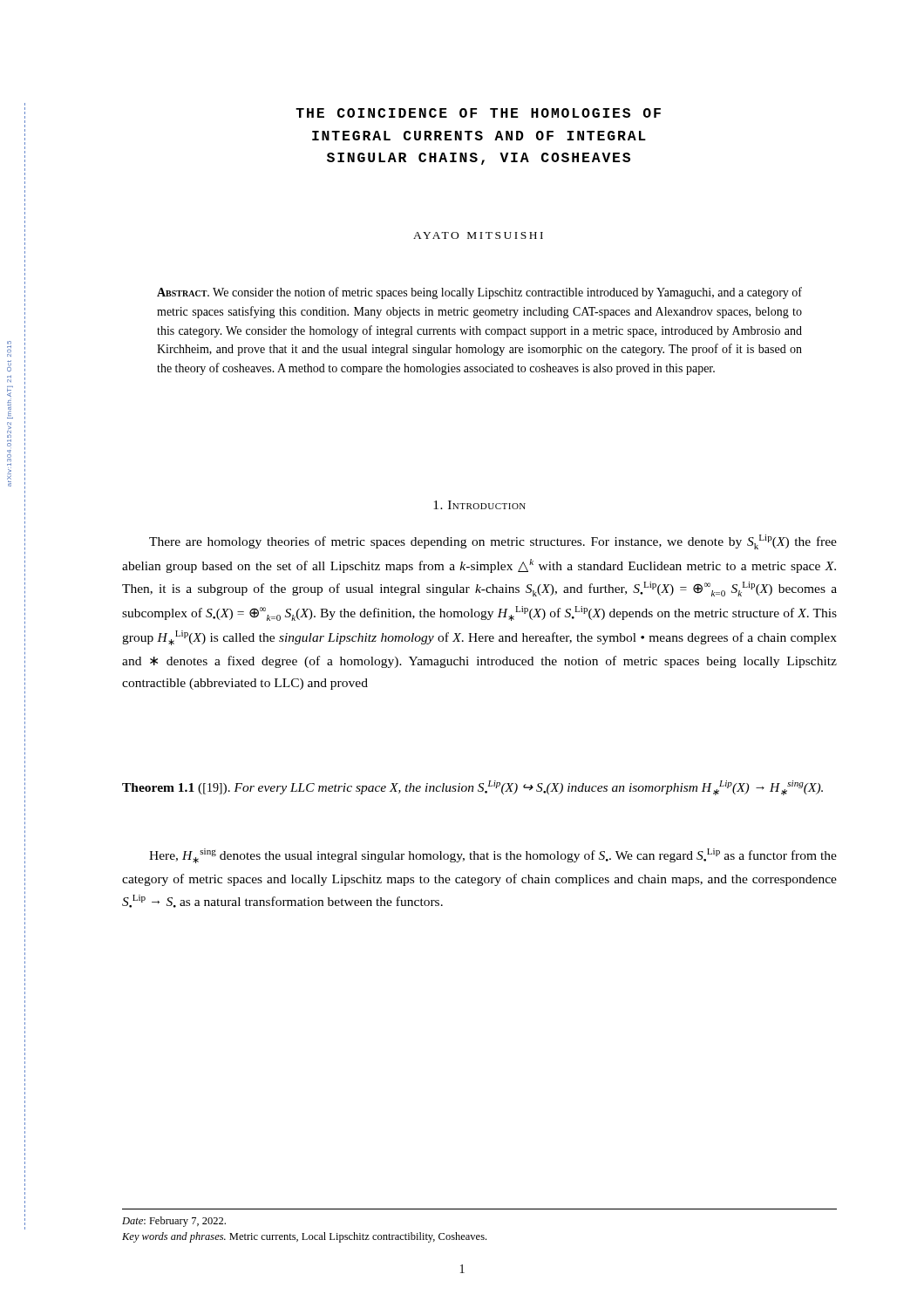Navigate to the text starting "Theorem 1.1 ([19]). For every LLC"

pos(473,788)
